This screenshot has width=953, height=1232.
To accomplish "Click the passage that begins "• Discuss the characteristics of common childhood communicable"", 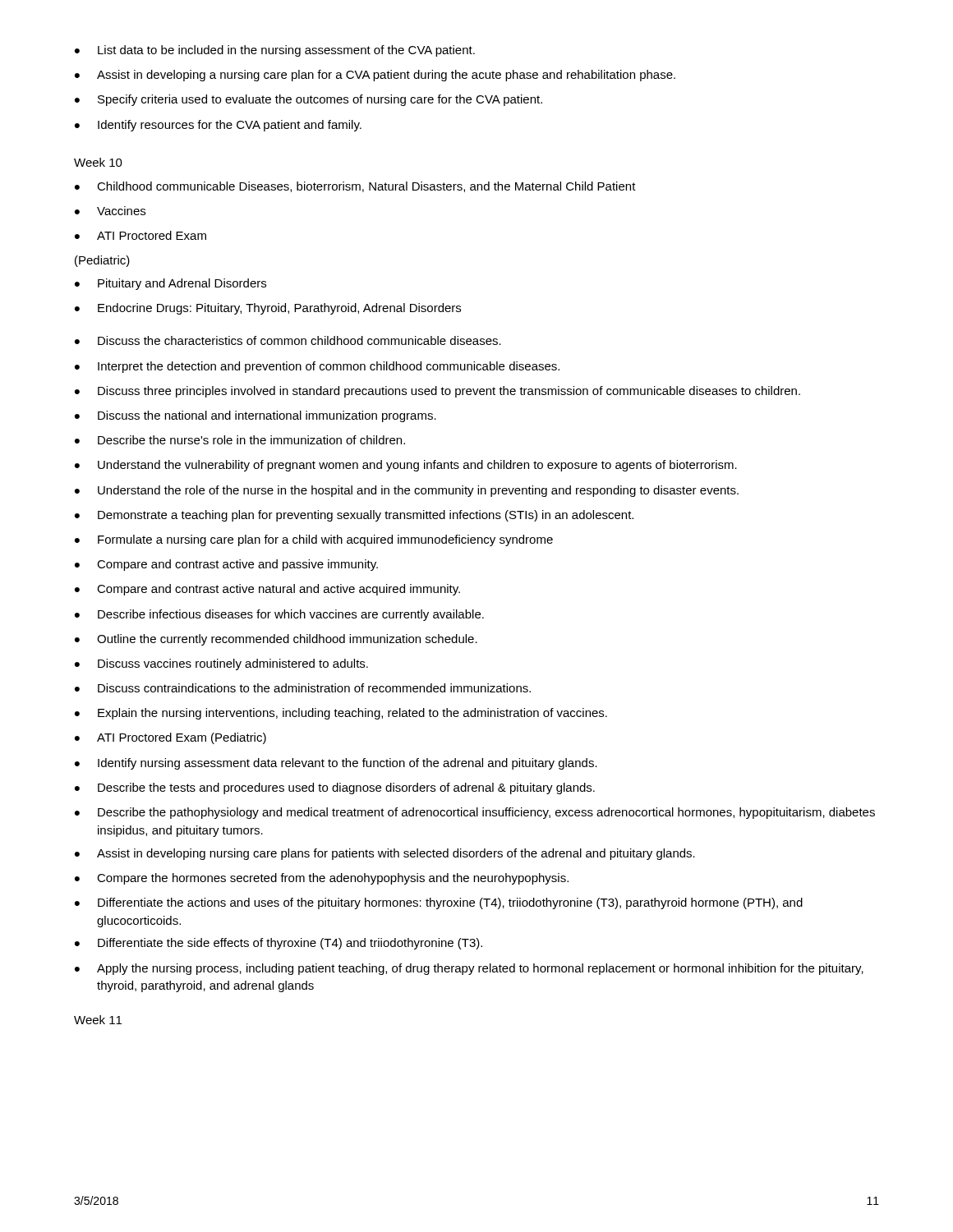I will (476, 342).
